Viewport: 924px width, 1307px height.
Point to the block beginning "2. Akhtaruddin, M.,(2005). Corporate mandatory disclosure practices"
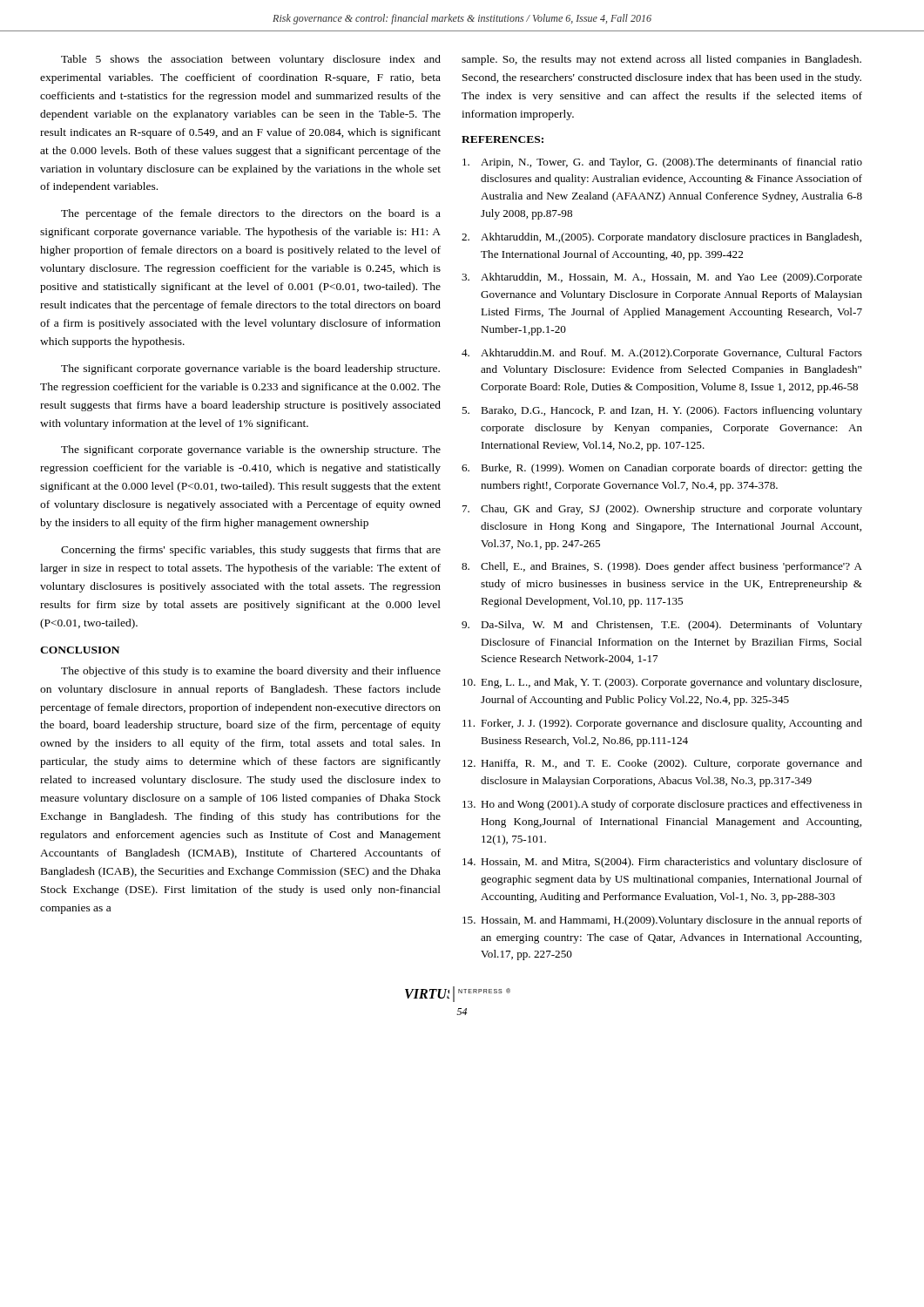click(662, 245)
